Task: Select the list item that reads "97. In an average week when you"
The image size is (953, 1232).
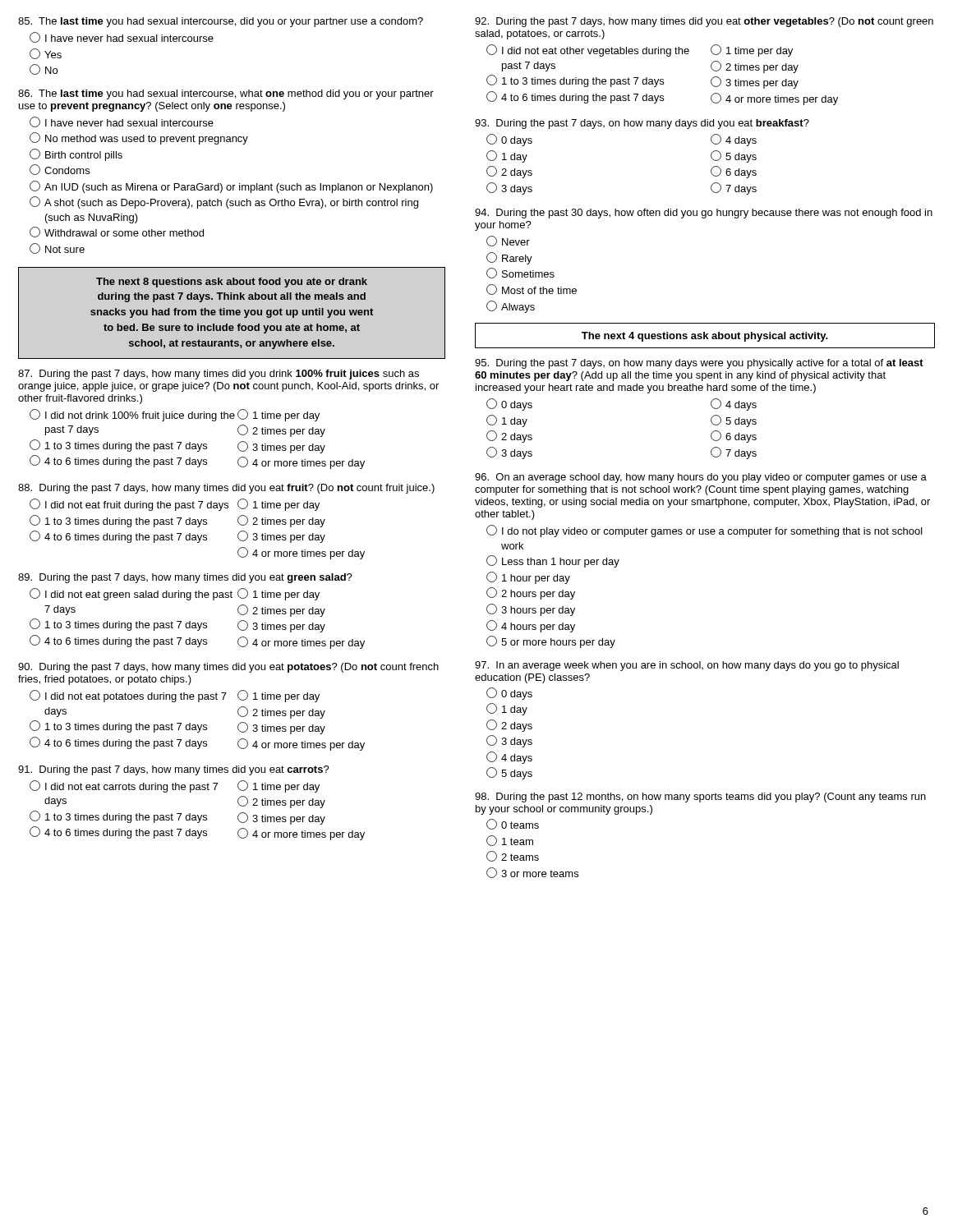Action: click(x=687, y=666)
